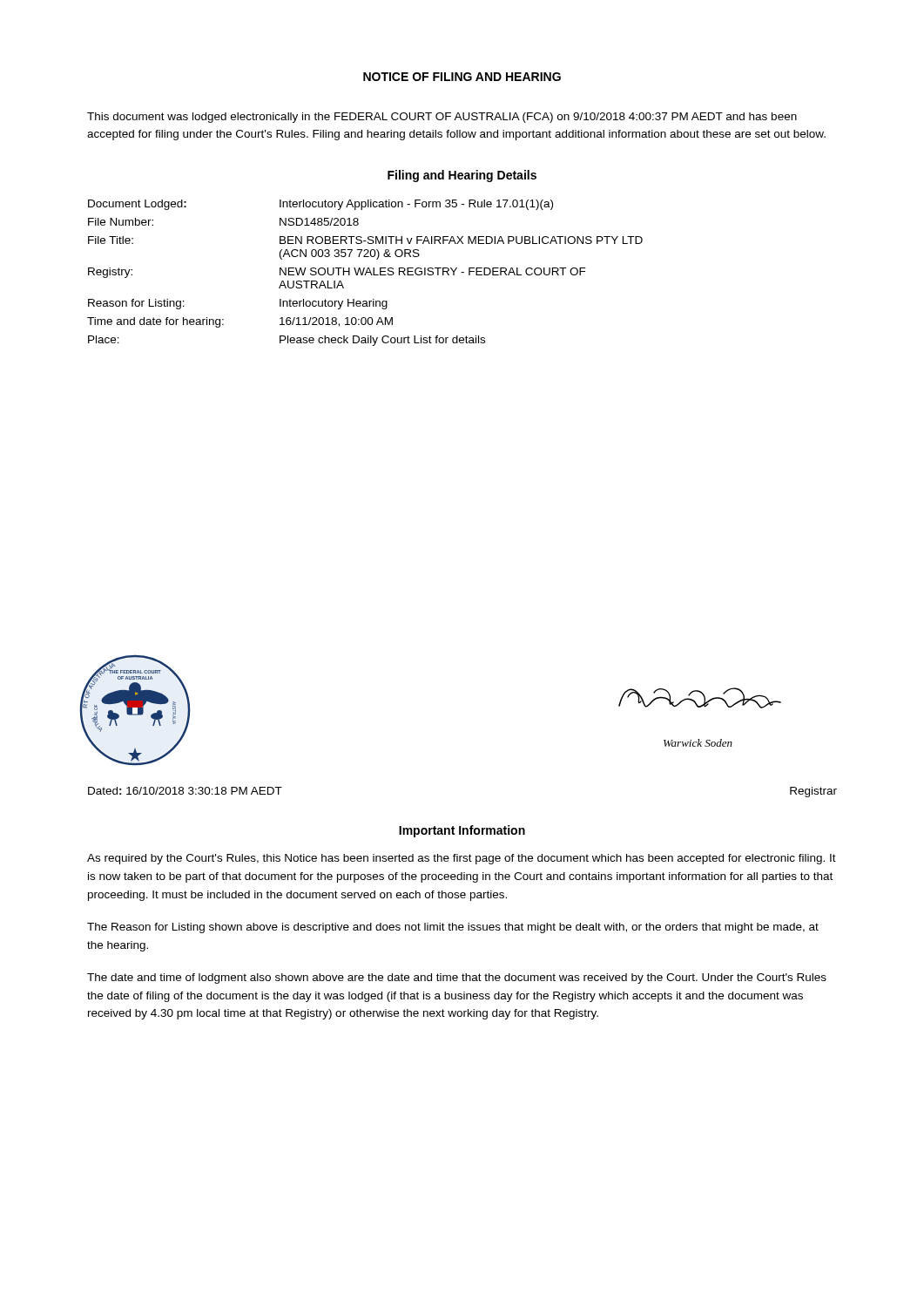The image size is (924, 1307).
Task: Point to the text starting "Dated: 16/10/2018 3:30:18 PM"
Action: [184, 791]
